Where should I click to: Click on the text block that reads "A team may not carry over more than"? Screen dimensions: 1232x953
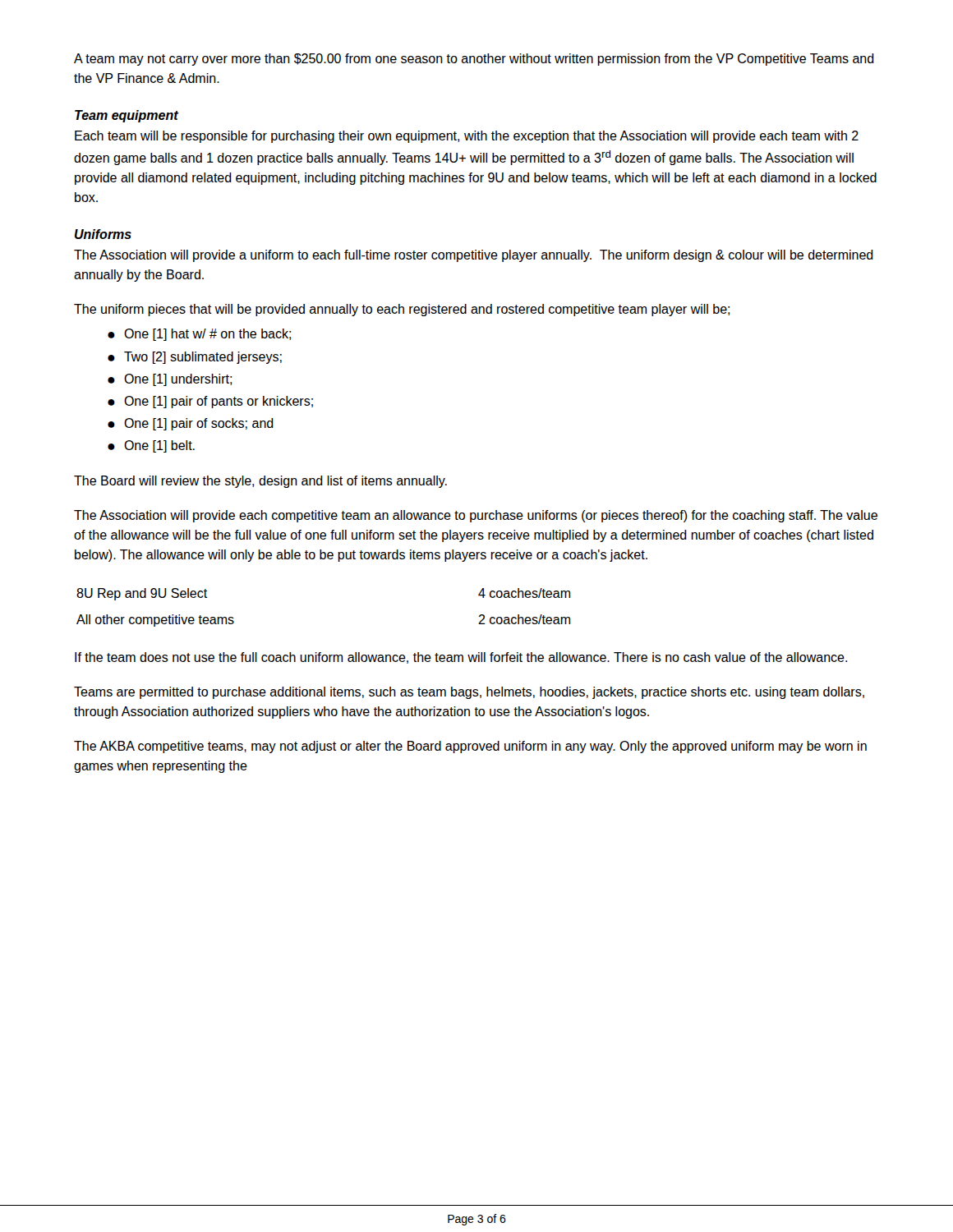[474, 69]
